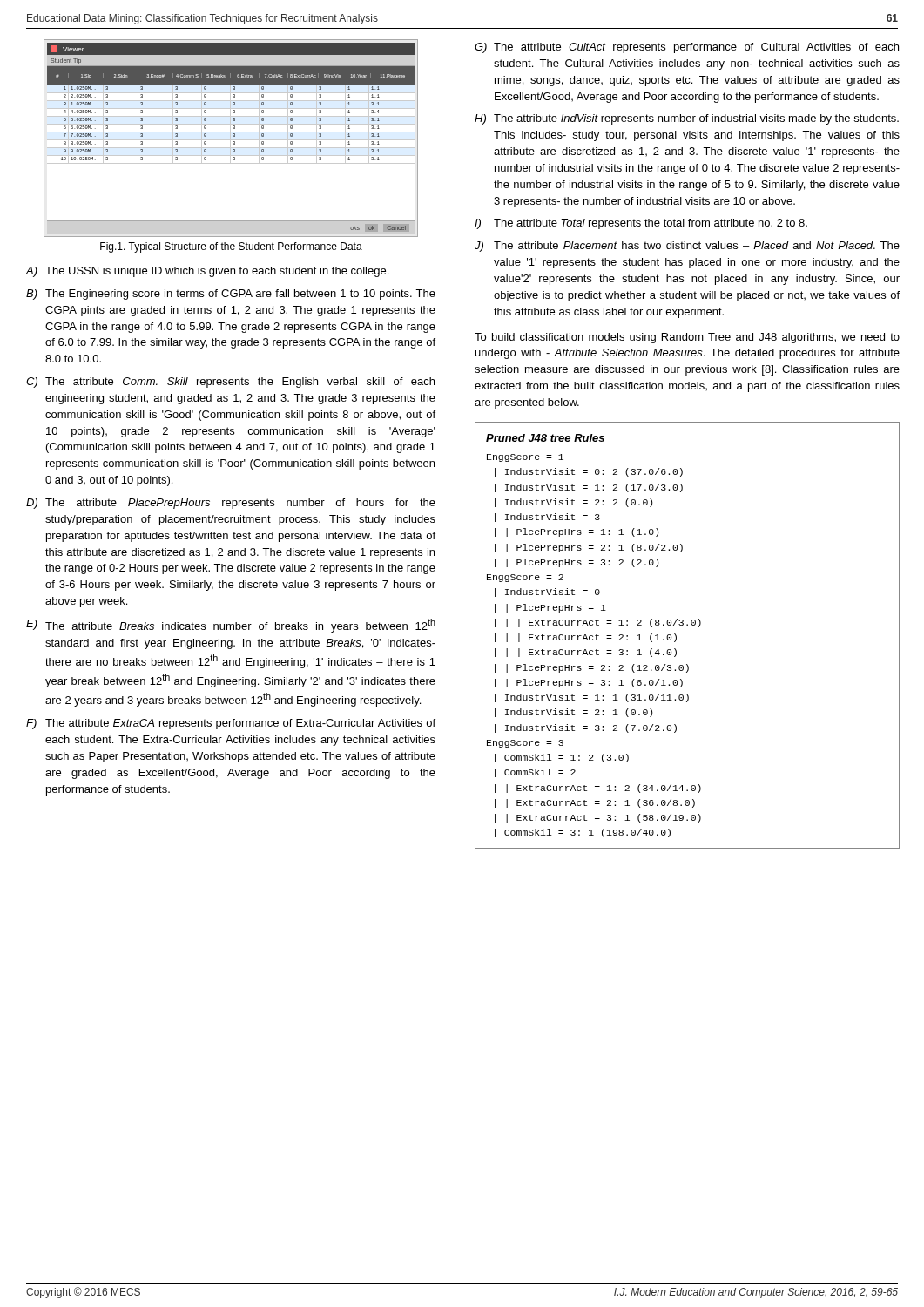Click on the list item that says "G) The attribute CultAct represents performance"
Screen dimensions: 1307x924
point(687,72)
